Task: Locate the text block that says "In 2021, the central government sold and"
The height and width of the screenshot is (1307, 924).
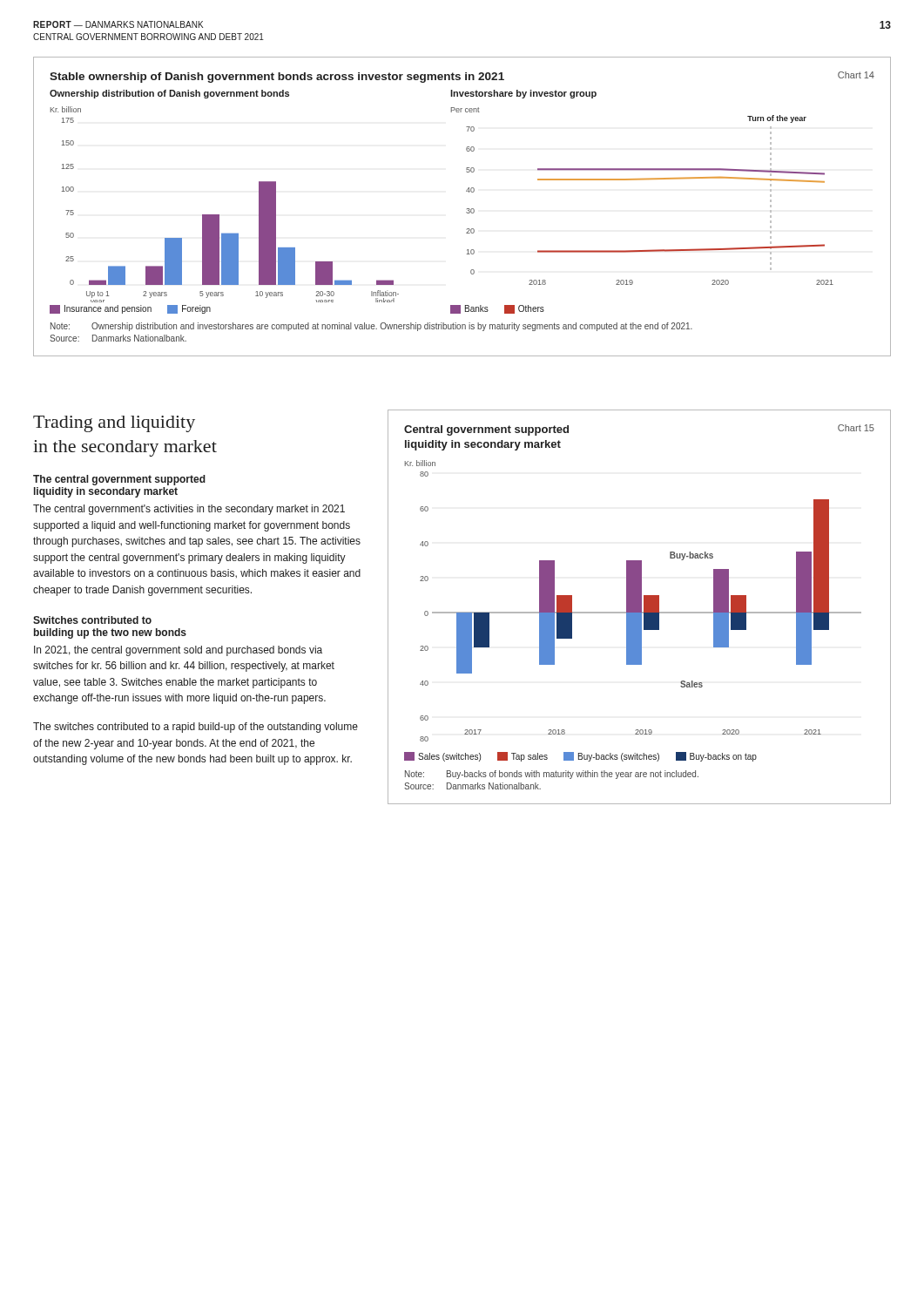Action: (x=184, y=674)
